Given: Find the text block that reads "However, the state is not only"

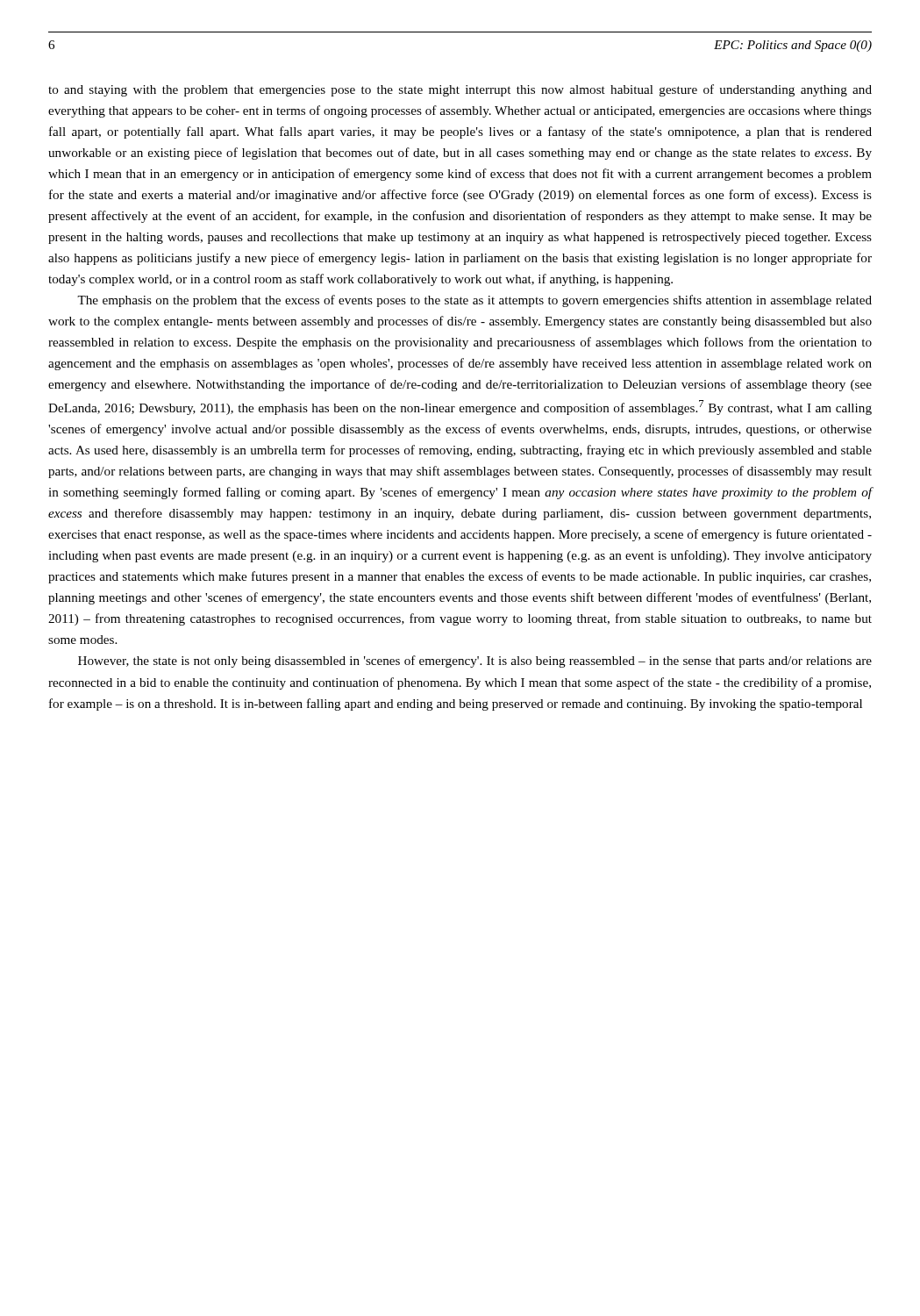Looking at the screenshot, I should [x=460, y=682].
